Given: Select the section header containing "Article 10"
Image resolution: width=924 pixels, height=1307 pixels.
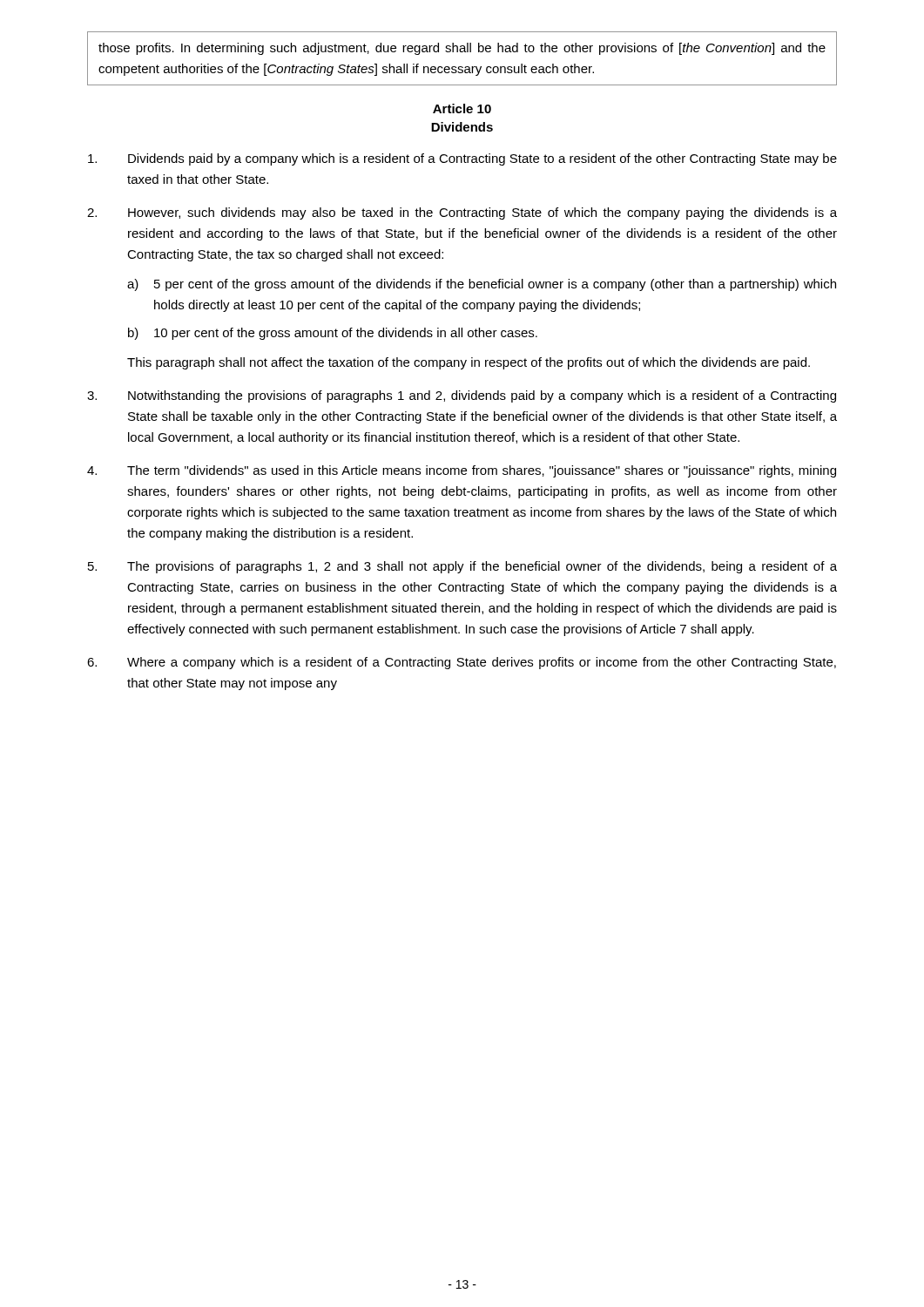Looking at the screenshot, I should [462, 108].
